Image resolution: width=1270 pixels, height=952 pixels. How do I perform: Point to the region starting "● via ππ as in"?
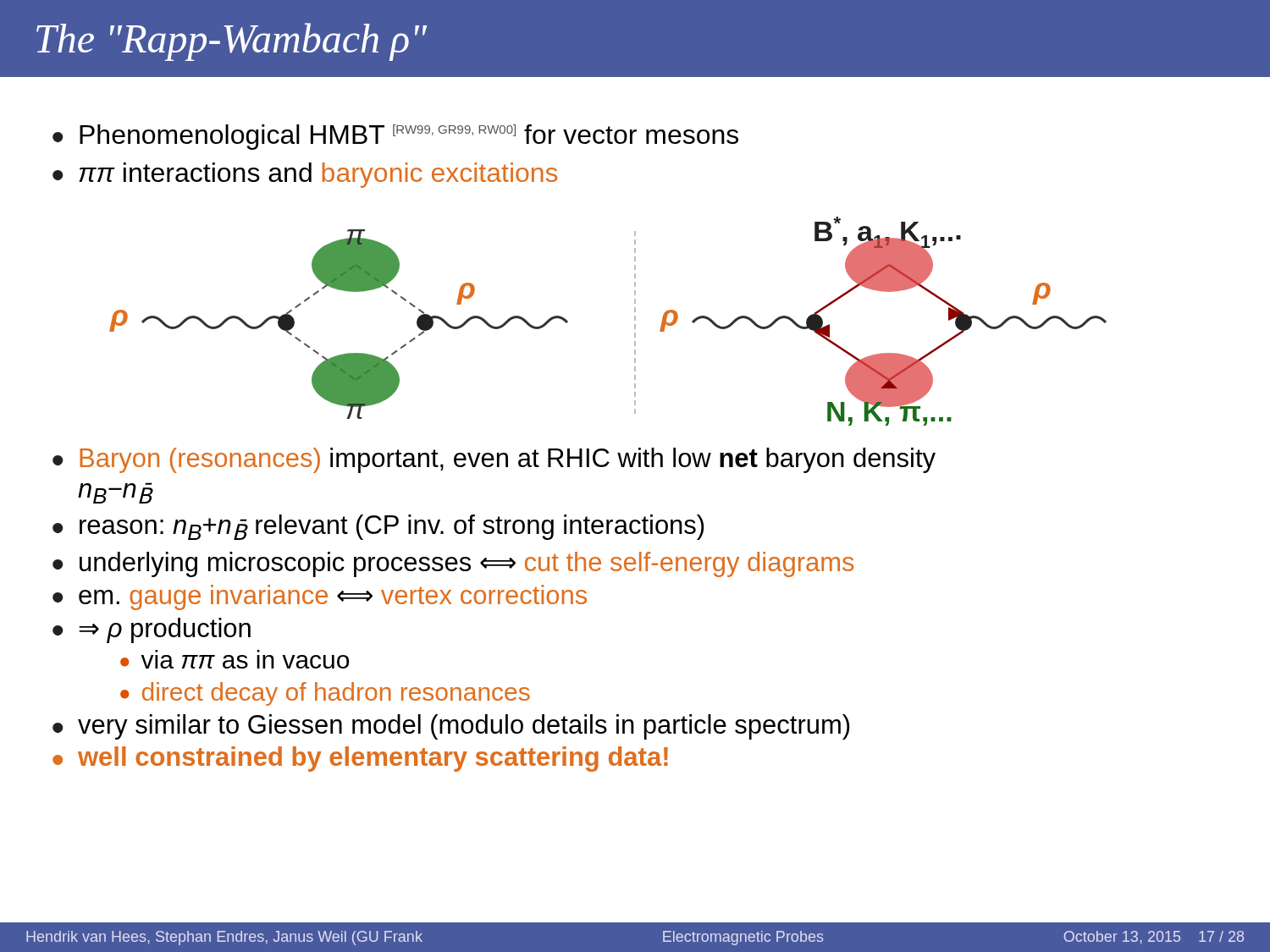tap(234, 660)
